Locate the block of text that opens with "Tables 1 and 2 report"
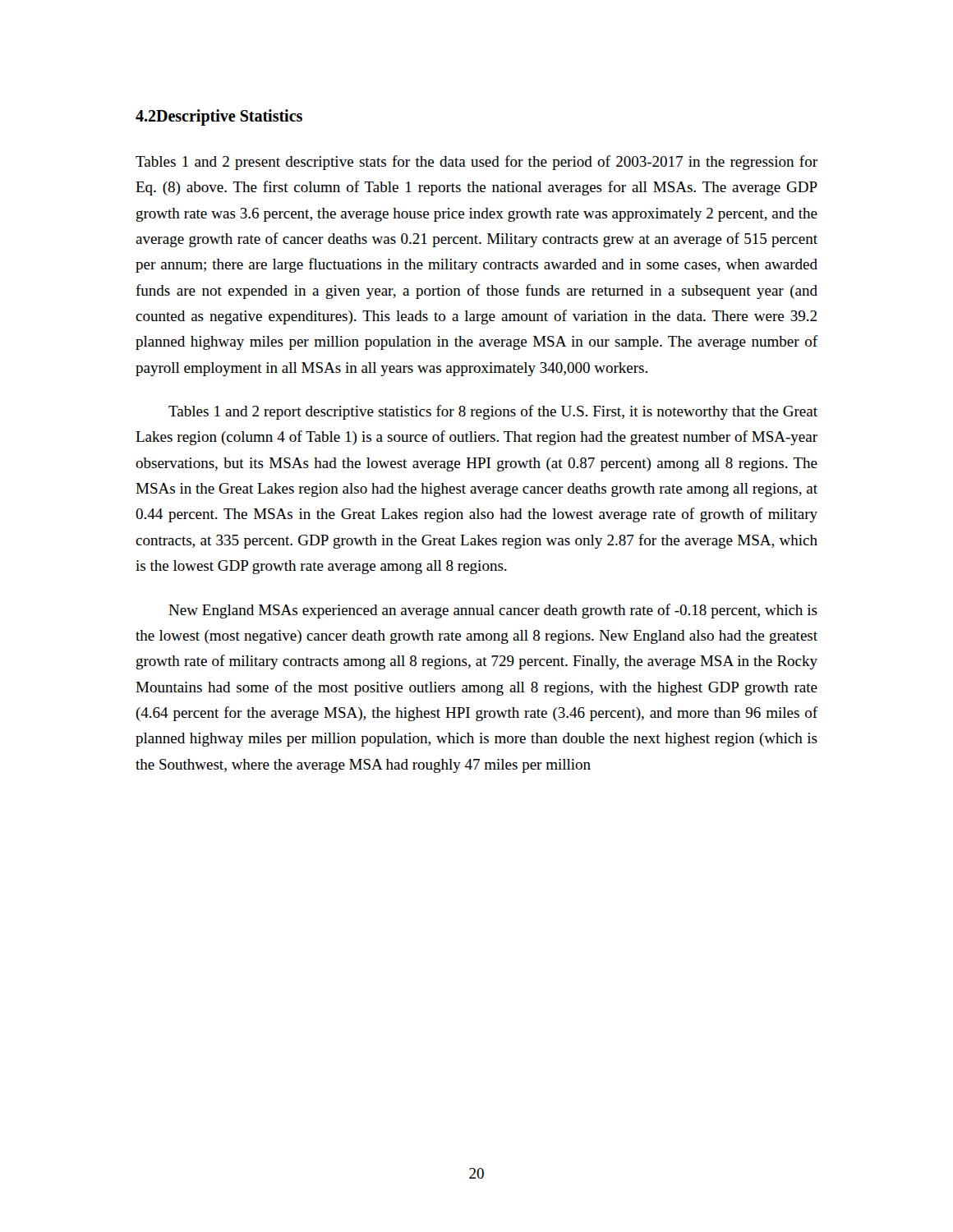The image size is (953, 1232). [x=476, y=488]
